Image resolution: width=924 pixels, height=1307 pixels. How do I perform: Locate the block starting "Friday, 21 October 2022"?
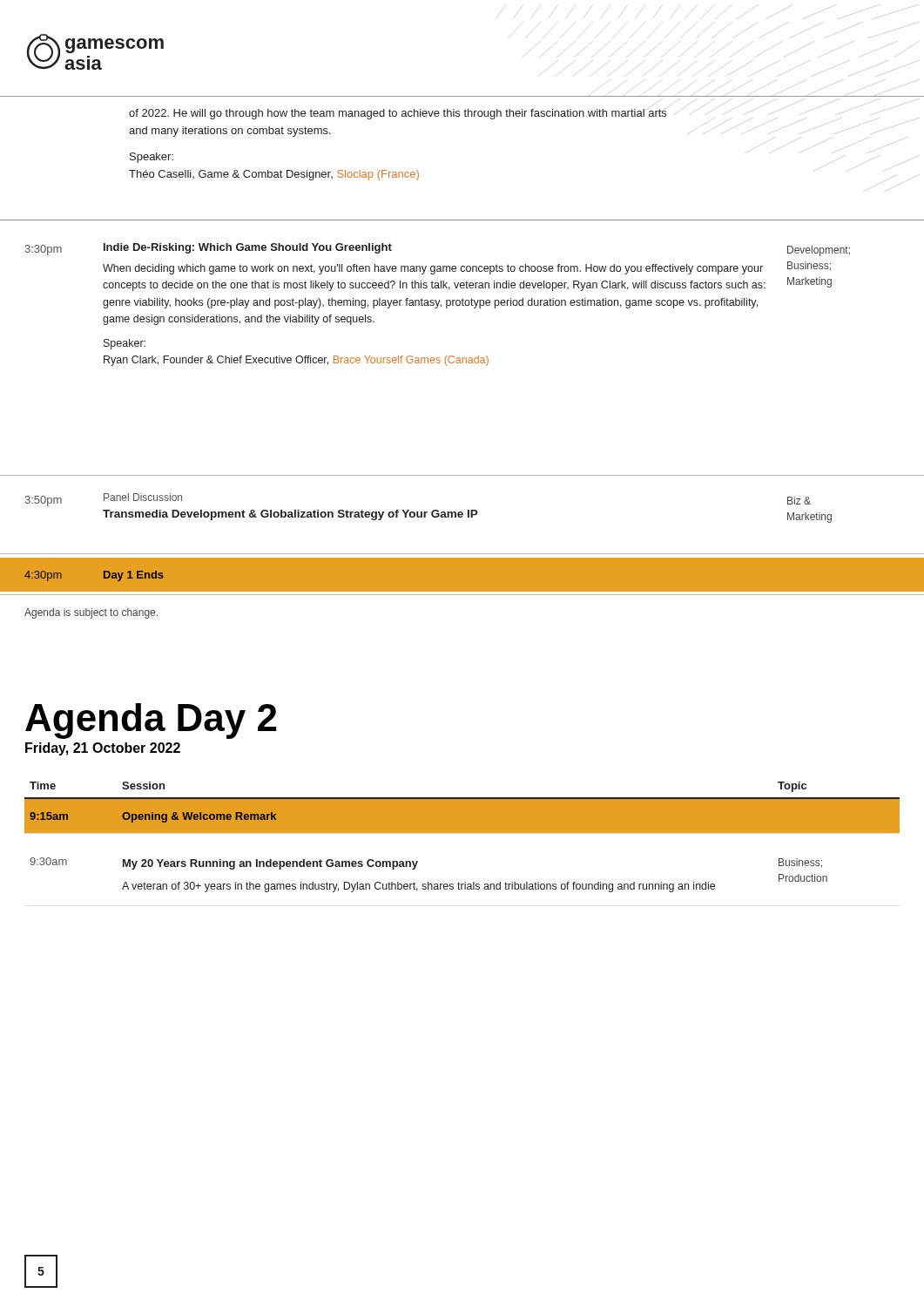pos(102,748)
